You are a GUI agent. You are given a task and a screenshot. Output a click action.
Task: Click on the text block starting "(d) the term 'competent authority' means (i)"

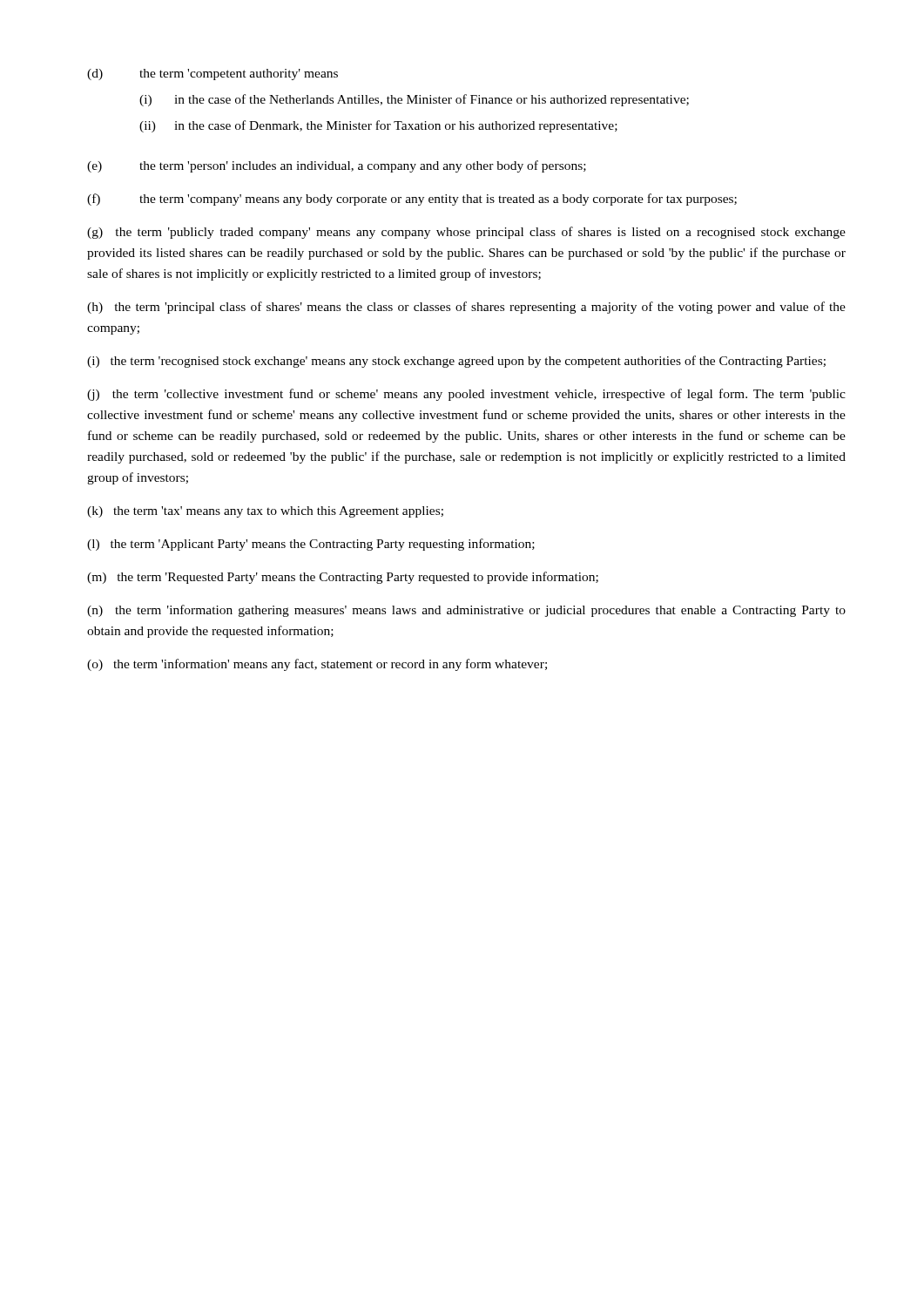466,103
